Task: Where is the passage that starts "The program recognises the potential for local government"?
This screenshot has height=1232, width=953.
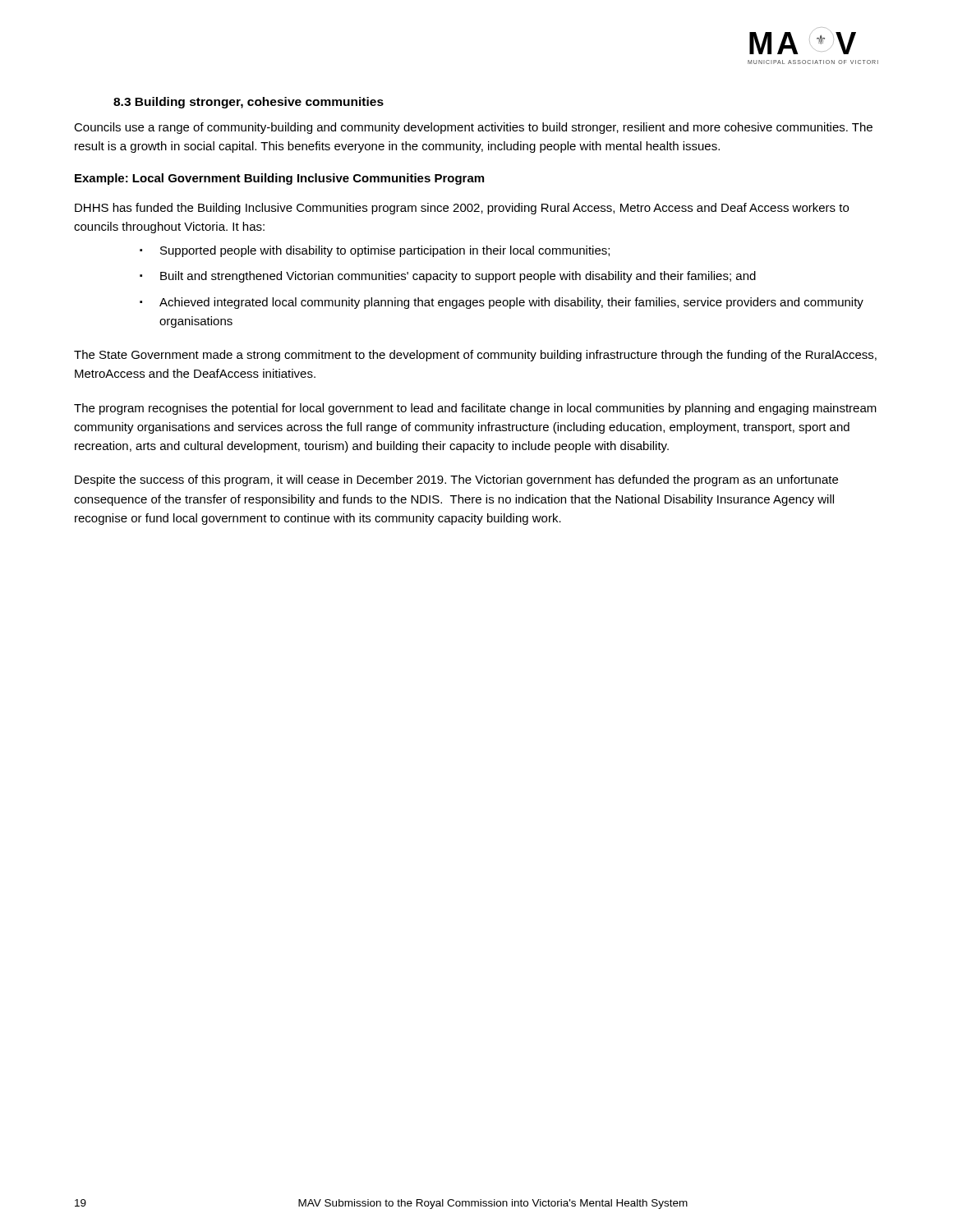Action: (475, 426)
